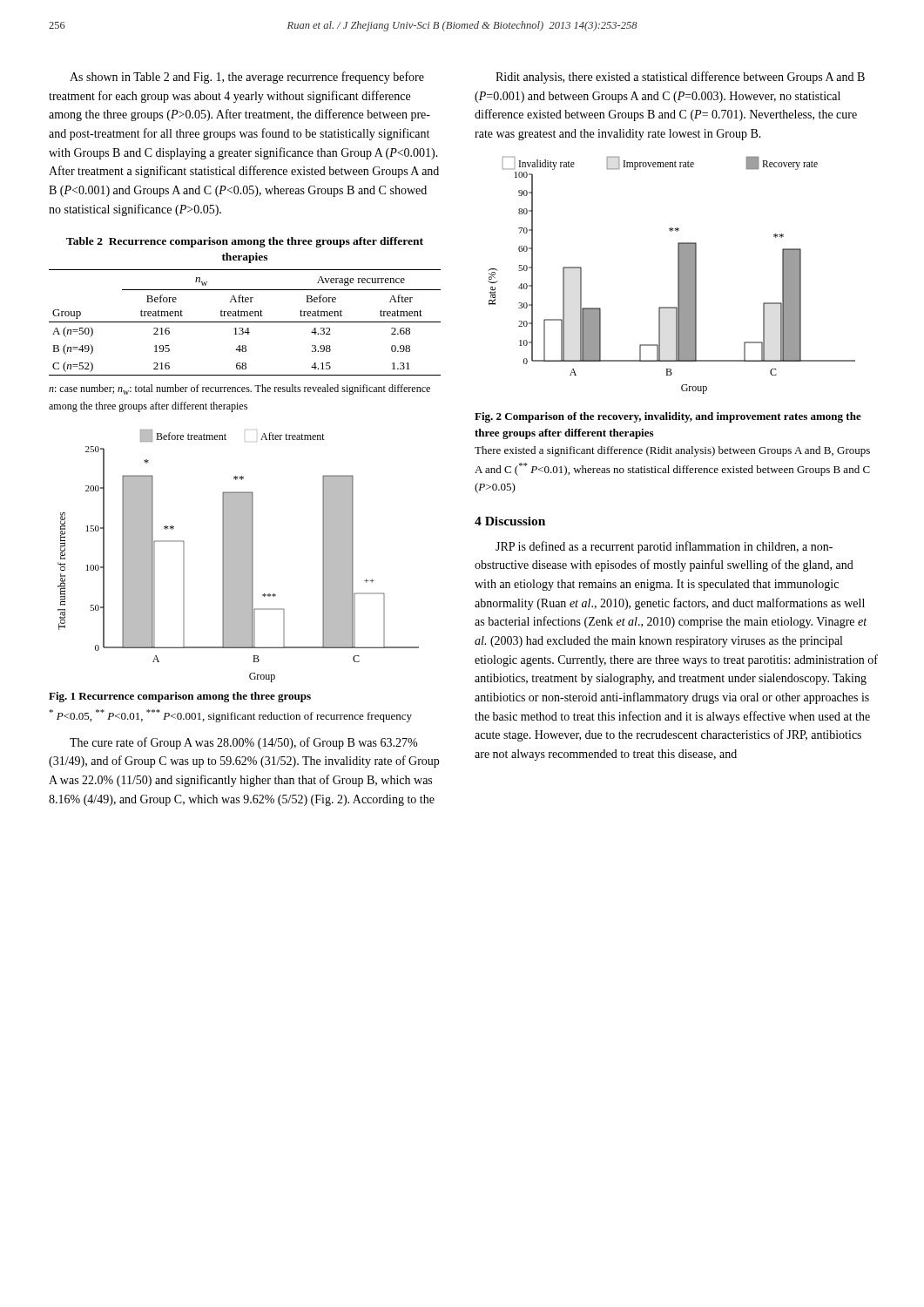Locate the caption that opens with "Fig. 2 Comparison of the recovery,"
The height and width of the screenshot is (1307, 924).
coord(672,451)
